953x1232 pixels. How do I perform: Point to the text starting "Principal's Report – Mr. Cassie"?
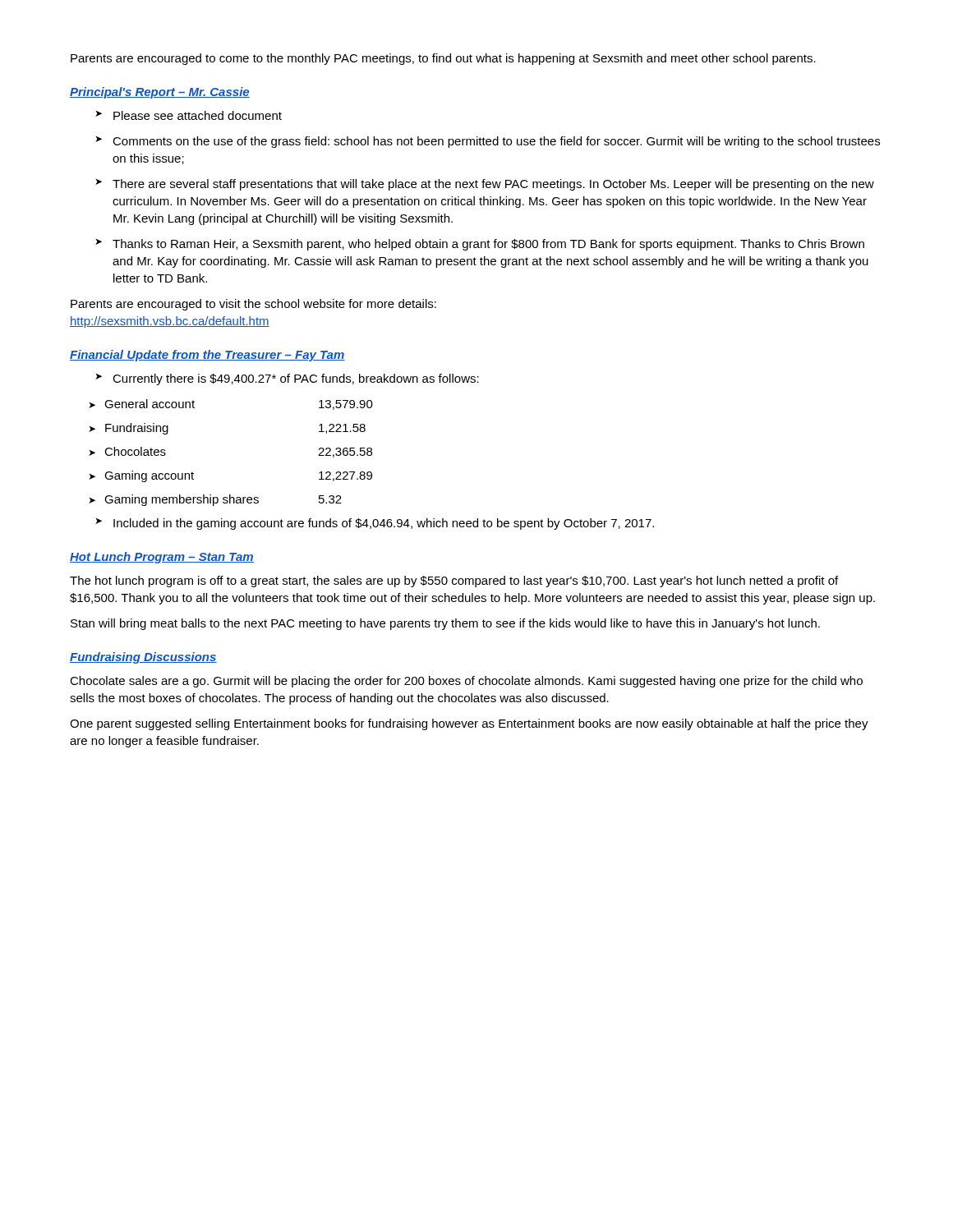[x=160, y=92]
